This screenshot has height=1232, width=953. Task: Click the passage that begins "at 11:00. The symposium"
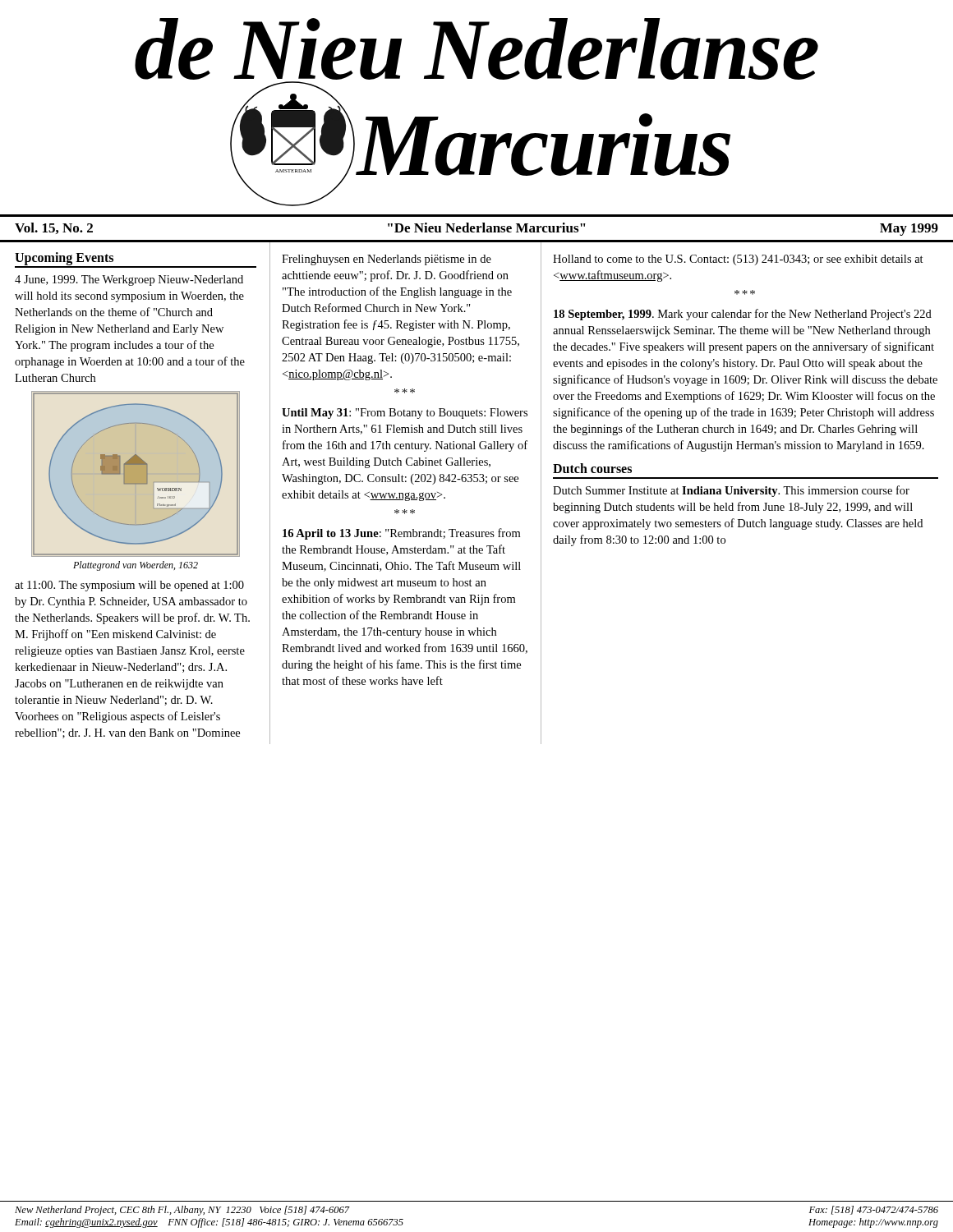tap(133, 659)
